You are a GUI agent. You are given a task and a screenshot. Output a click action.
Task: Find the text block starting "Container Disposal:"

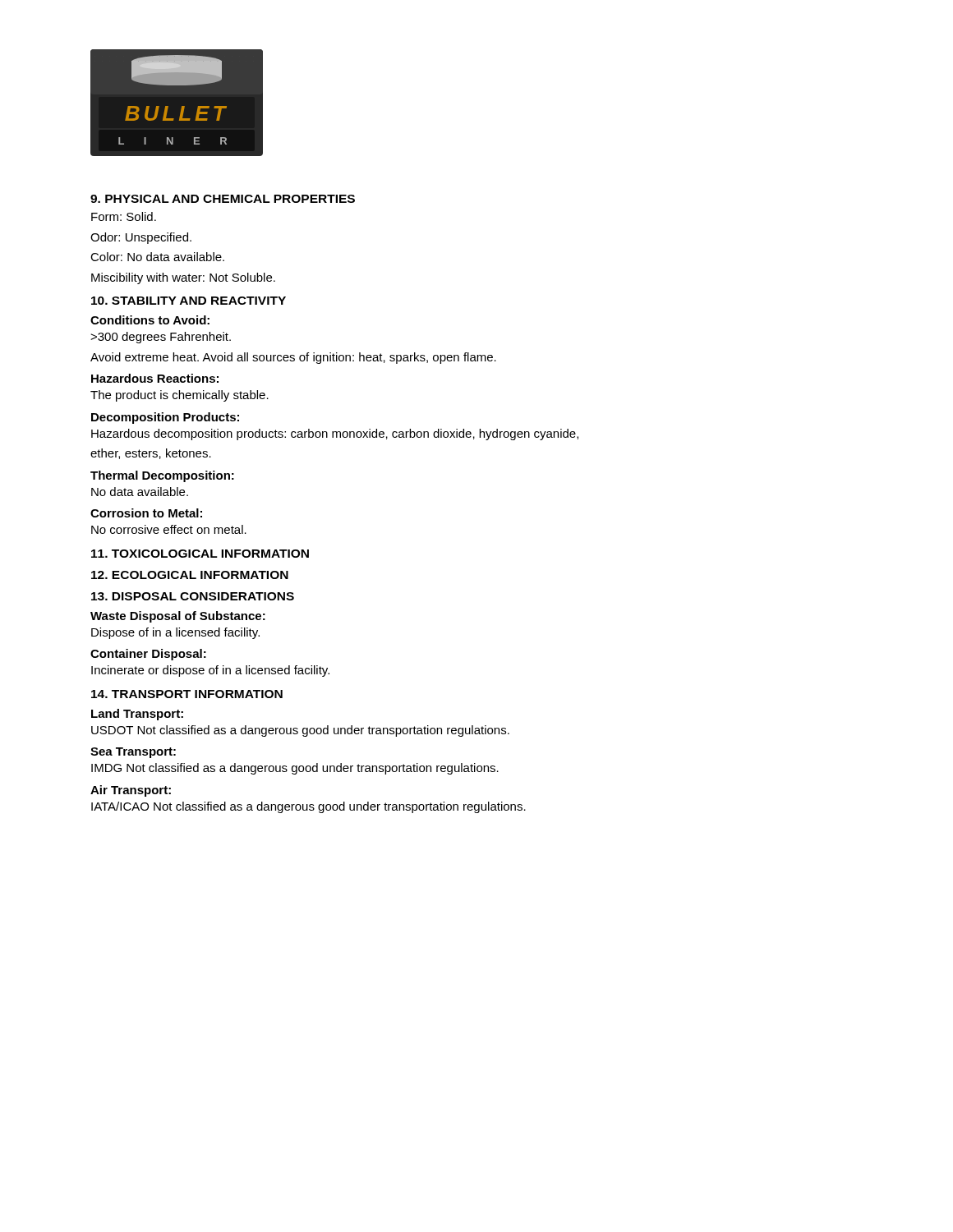click(149, 653)
